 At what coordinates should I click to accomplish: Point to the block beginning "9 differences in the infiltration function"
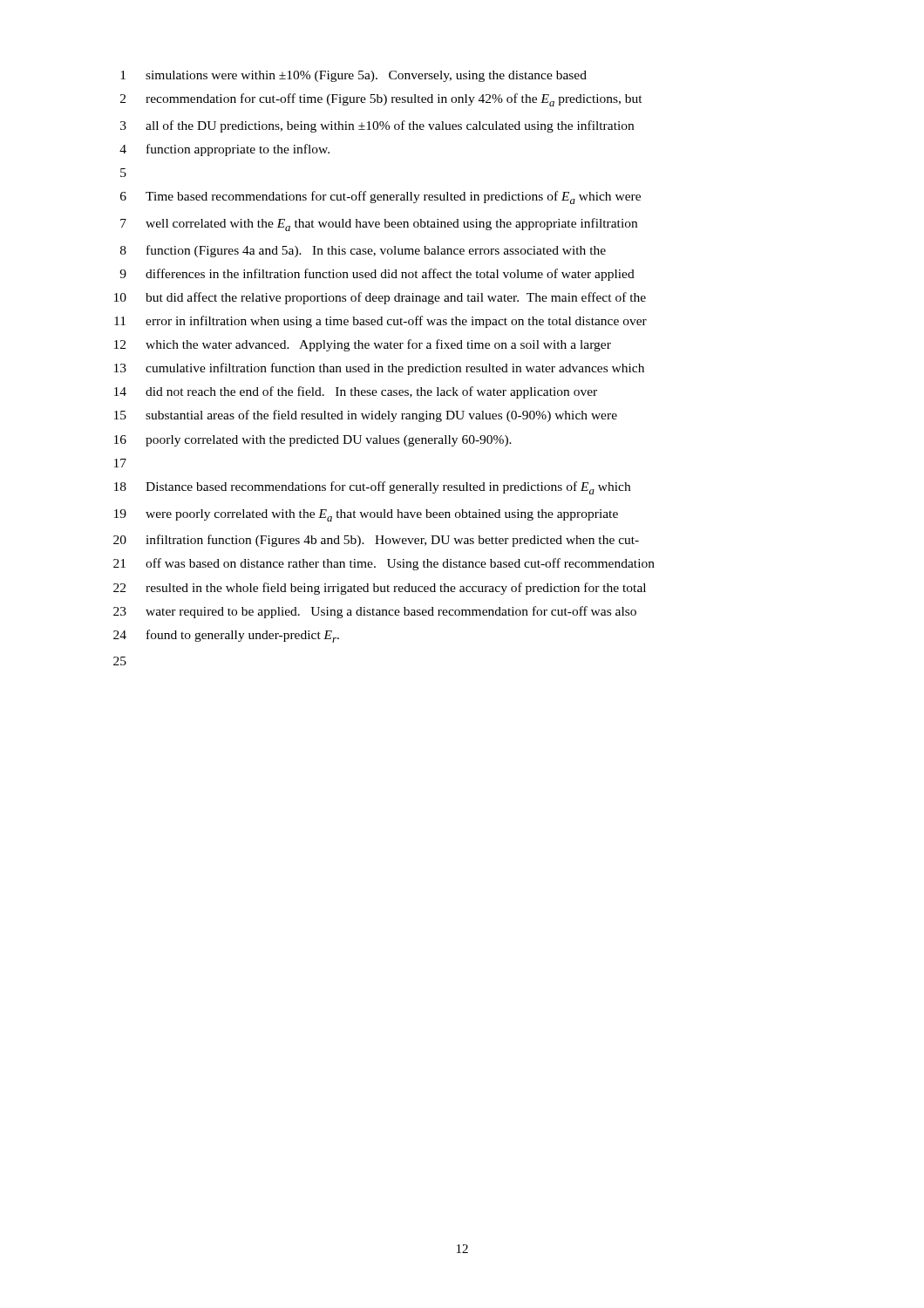coord(473,273)
